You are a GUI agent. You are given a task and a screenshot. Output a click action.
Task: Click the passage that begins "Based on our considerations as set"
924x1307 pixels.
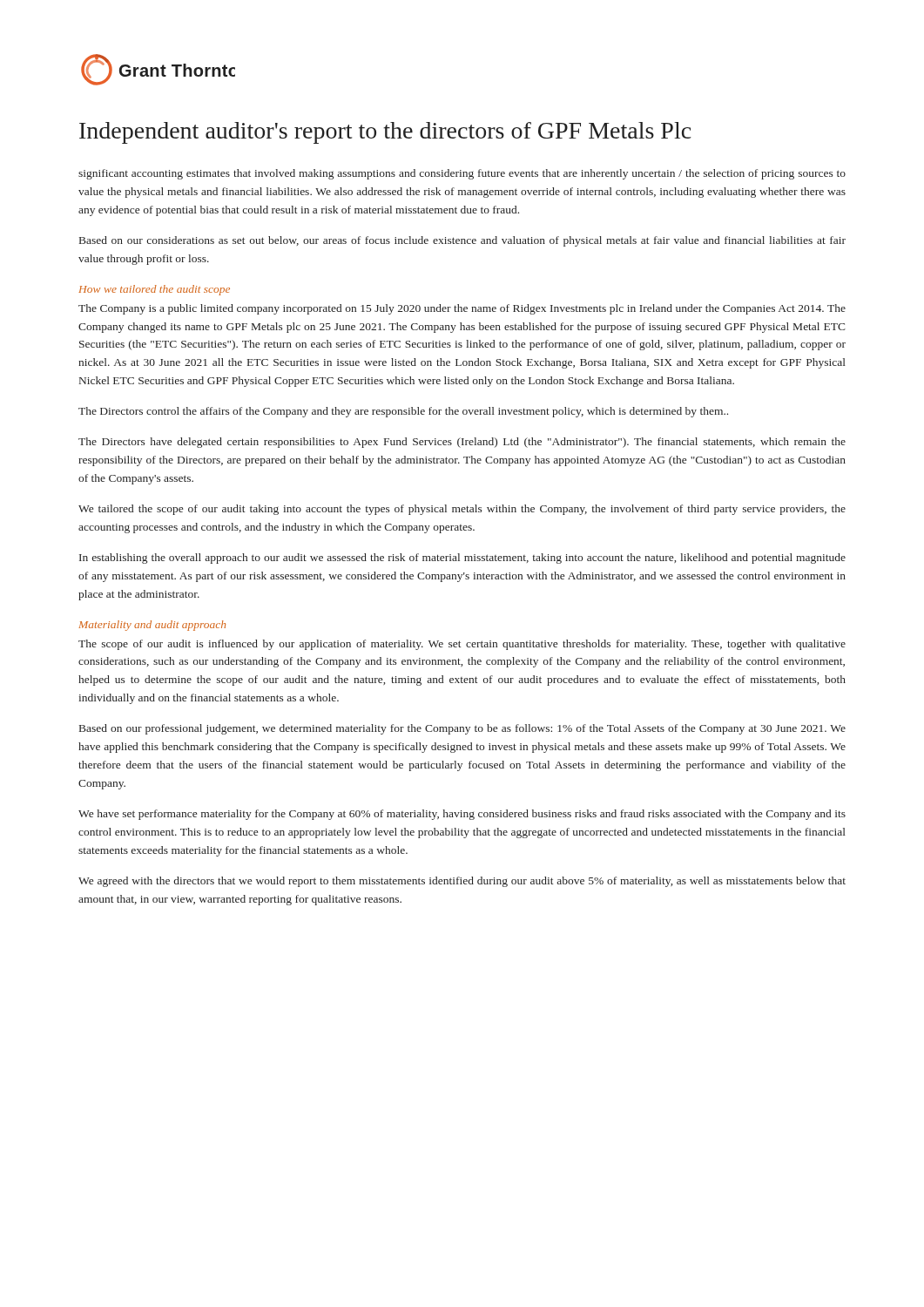click(x=462, y=249)
